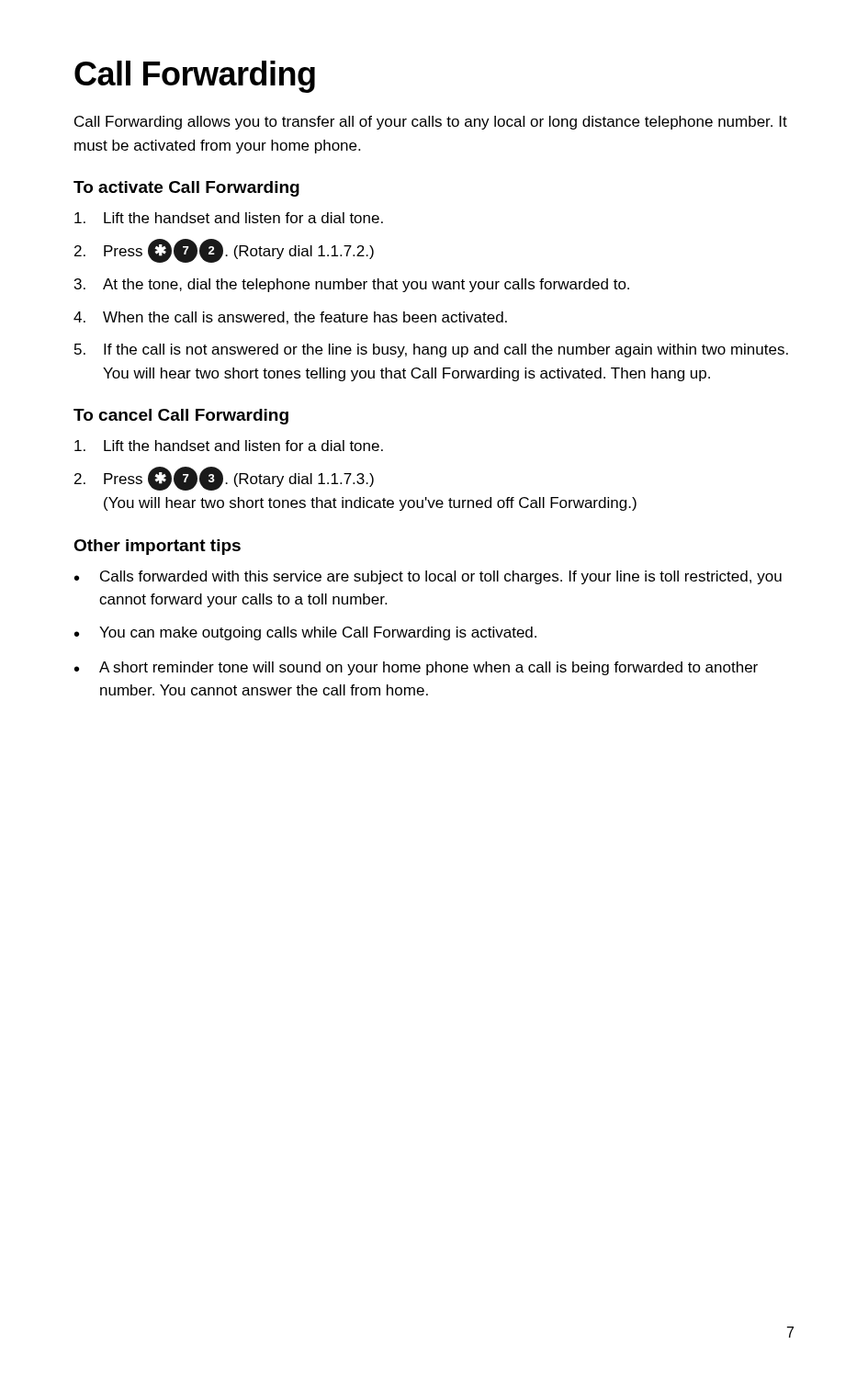Click on the element starting "Other important tips"

[157, 545]
